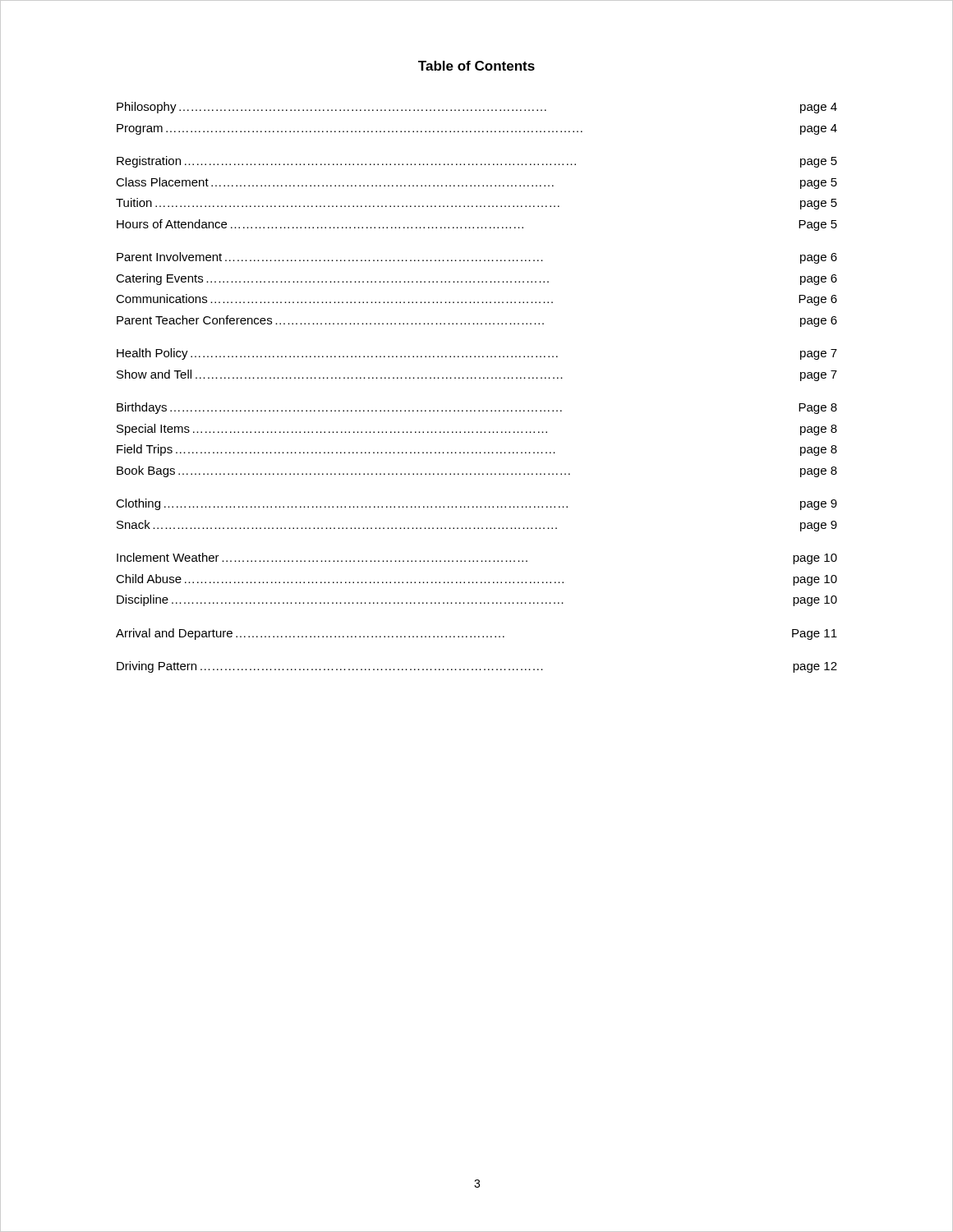Click on the list item that says "Hours of Attendance ……………………………………………………………… Page 5"
Screen dimensions: 1232x953
click(x=476, y=224)
